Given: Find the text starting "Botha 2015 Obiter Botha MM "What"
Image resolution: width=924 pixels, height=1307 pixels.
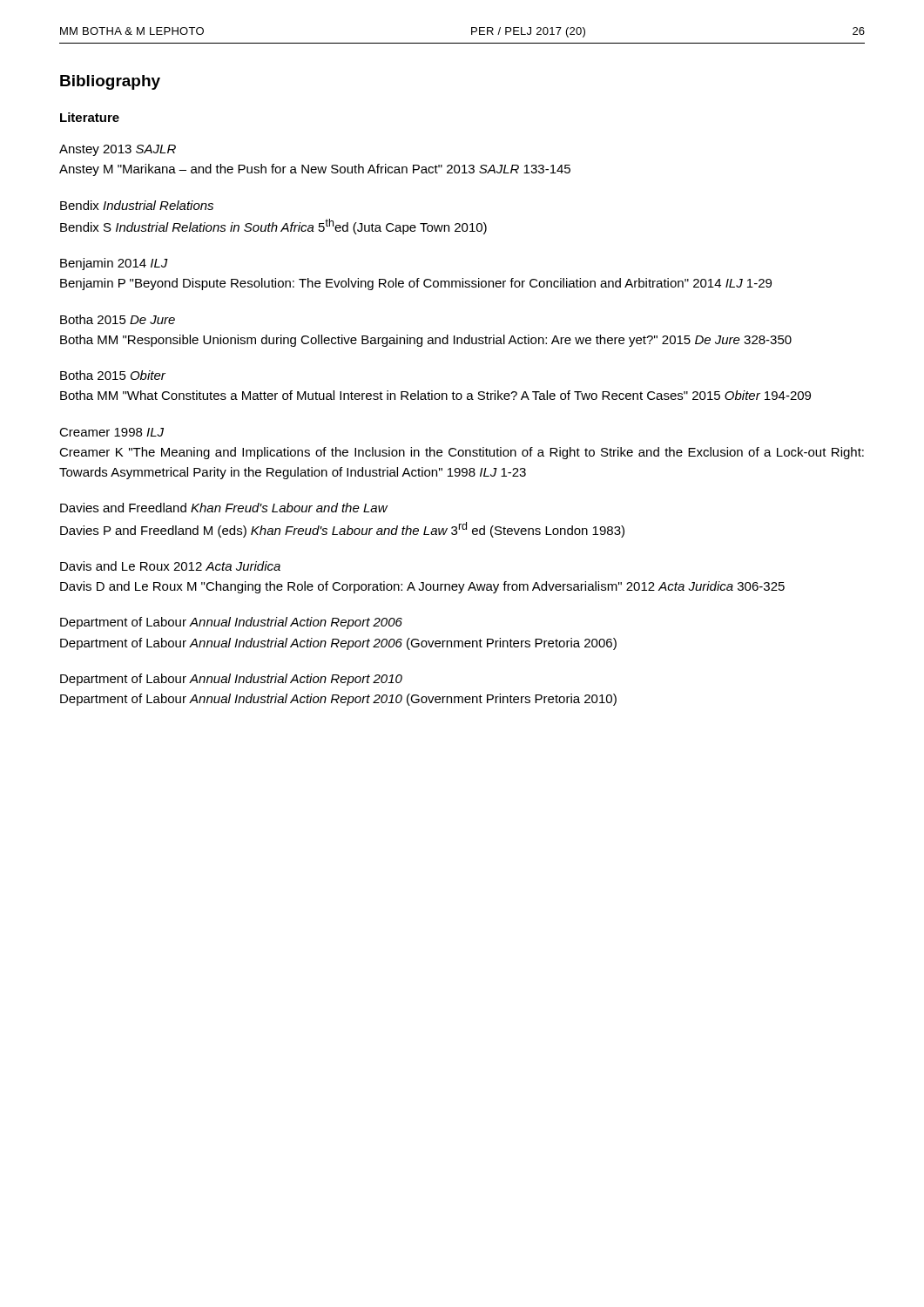Looking at the screenshot, I should click(462, 385).
